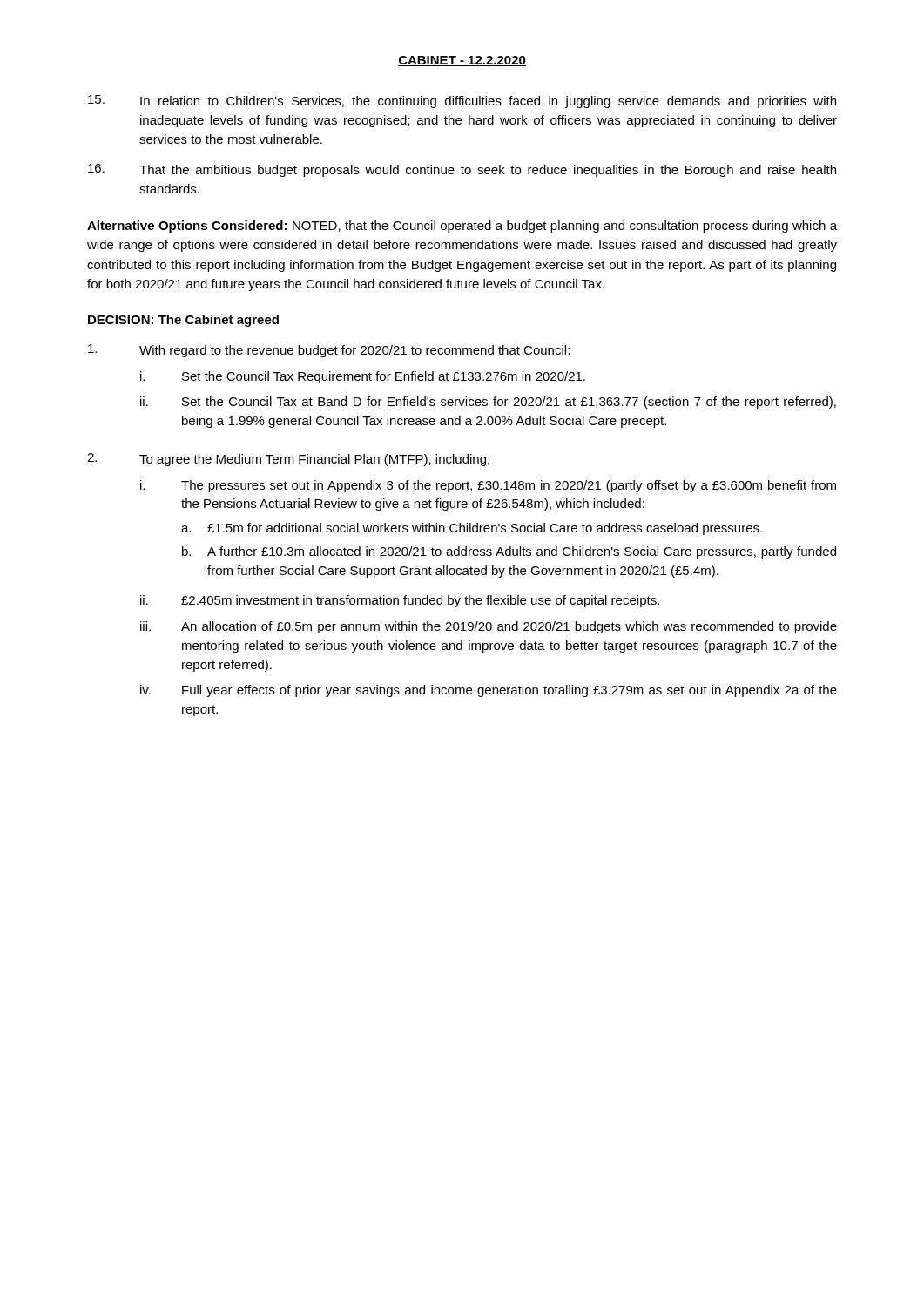Find the block on this page that starts "With regard to the revenue budget"

tap(462, 389)
